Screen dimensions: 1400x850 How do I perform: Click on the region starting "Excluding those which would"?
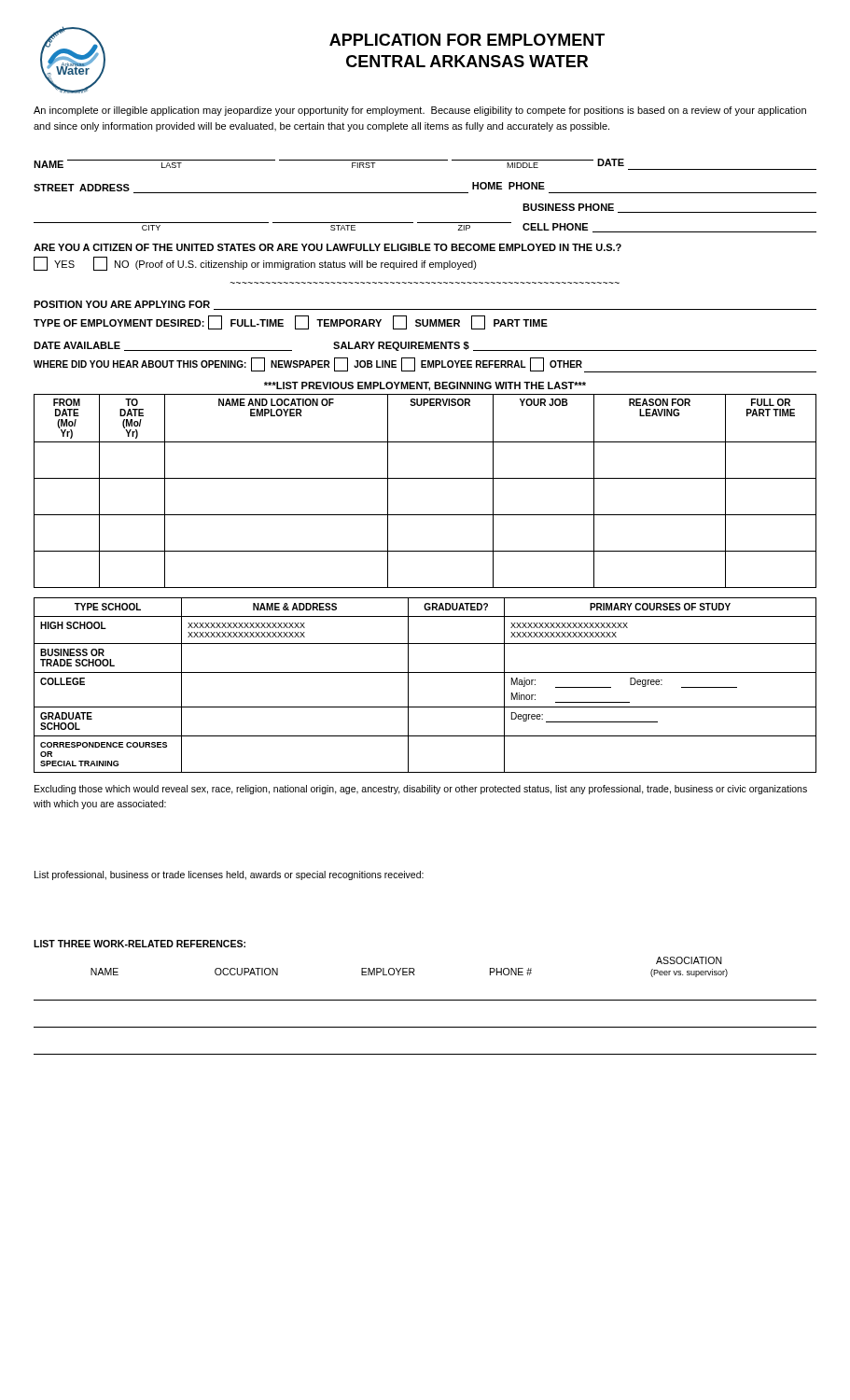click(x=420, y=796)
